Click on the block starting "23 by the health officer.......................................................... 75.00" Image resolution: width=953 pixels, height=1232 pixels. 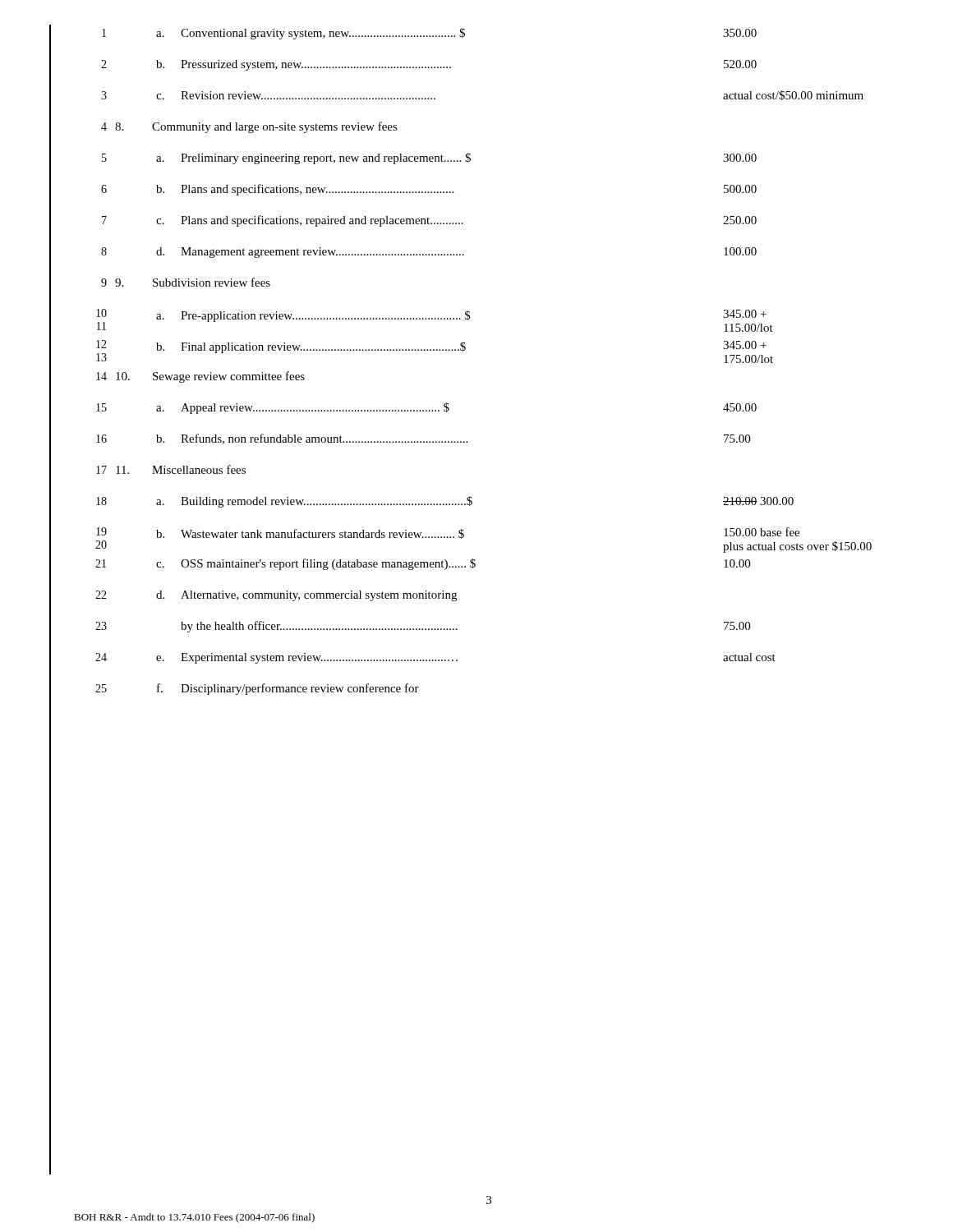pos(423,627)
